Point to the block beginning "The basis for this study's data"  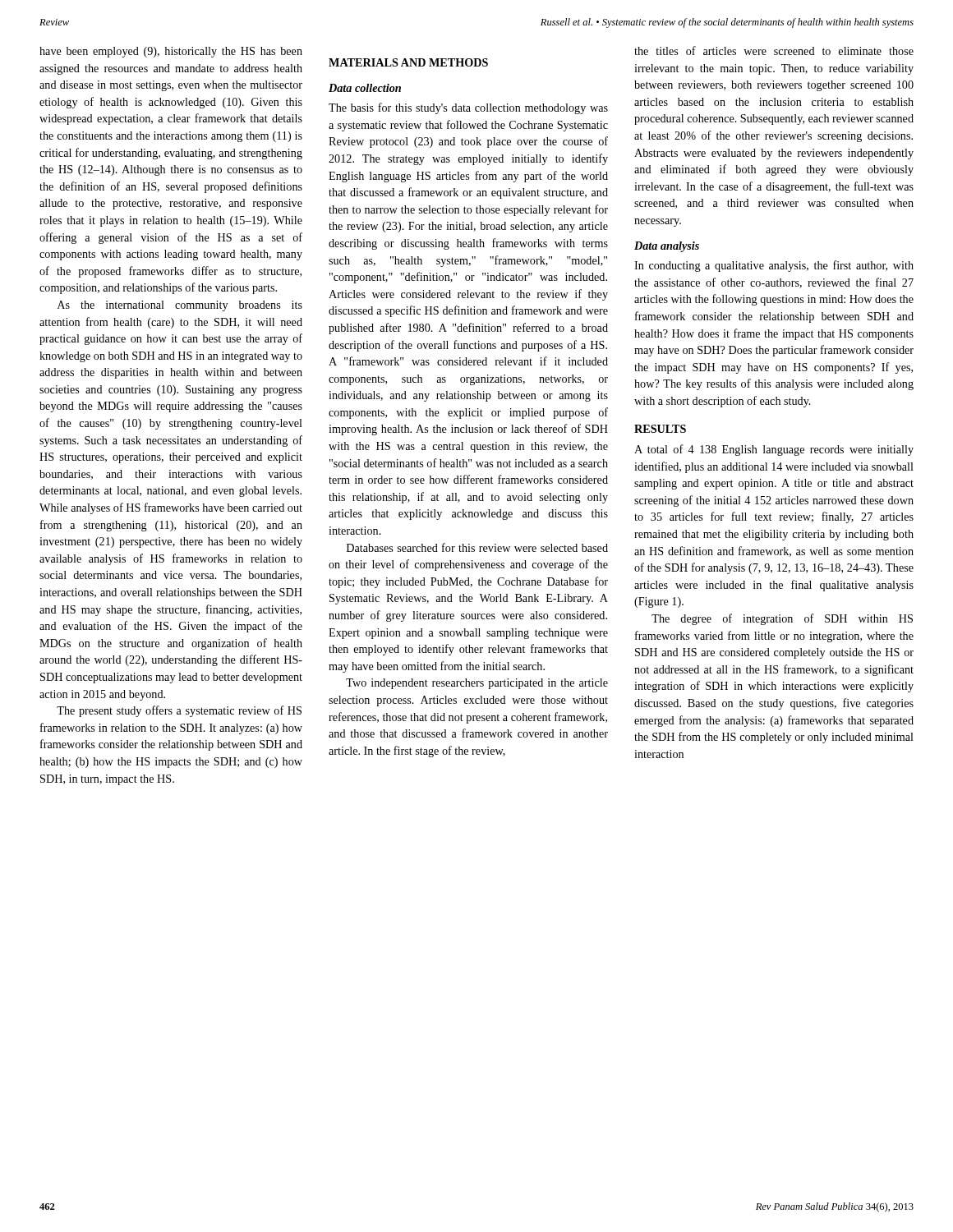pos(468,429)
